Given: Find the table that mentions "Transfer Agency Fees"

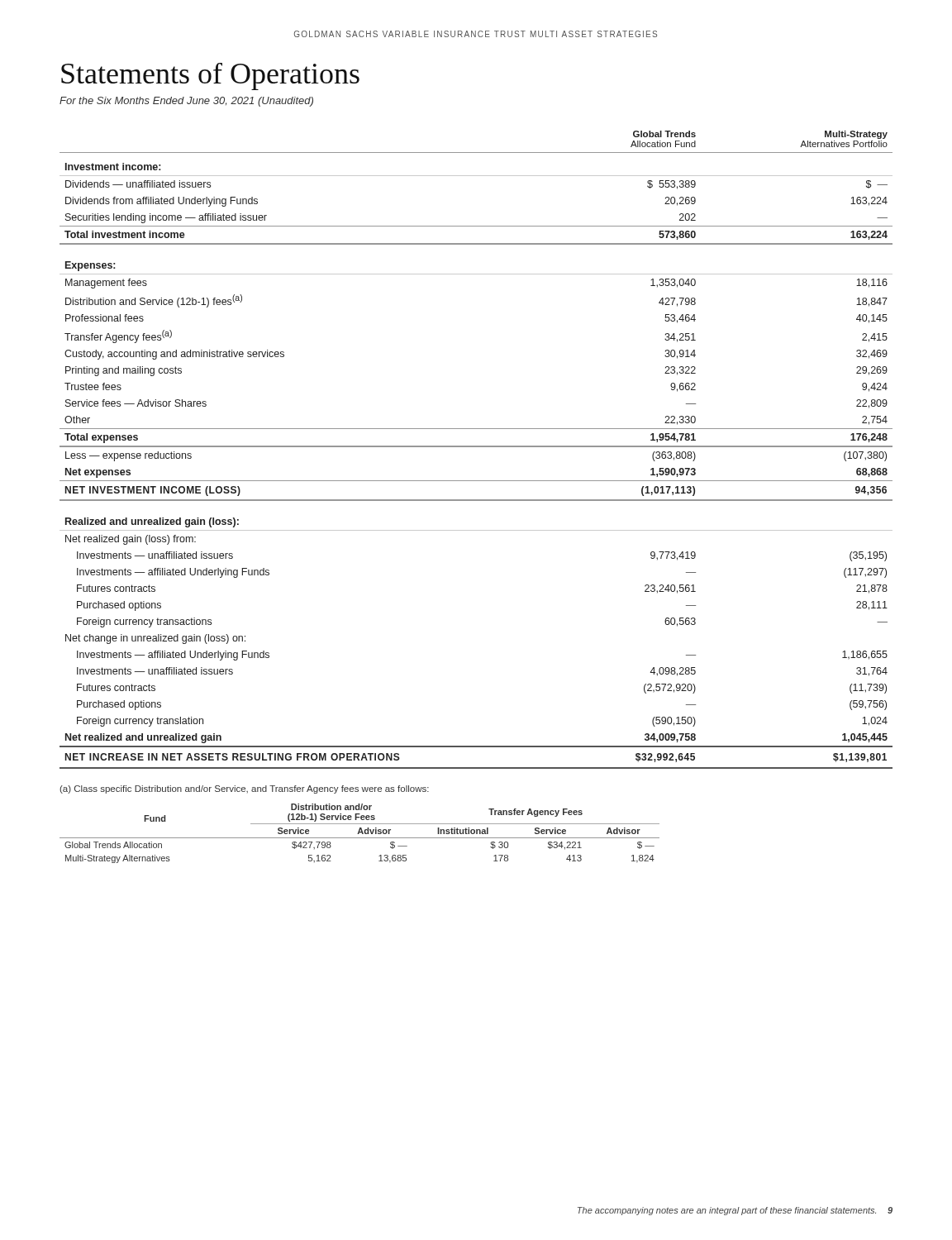Looking at the screenshot, I should tap(476, 832).
